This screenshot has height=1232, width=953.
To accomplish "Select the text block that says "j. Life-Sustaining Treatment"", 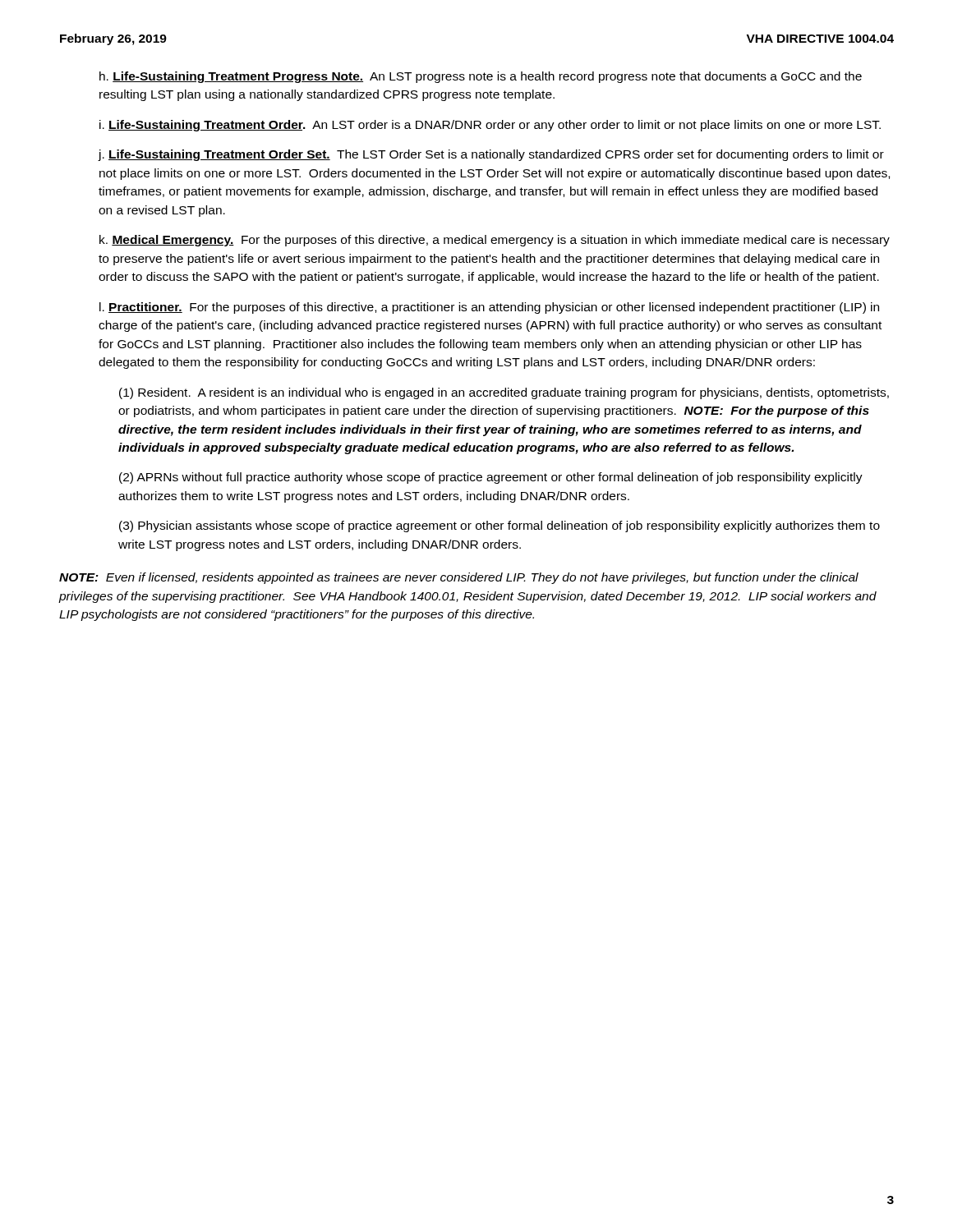I will [x=495, y=182].
